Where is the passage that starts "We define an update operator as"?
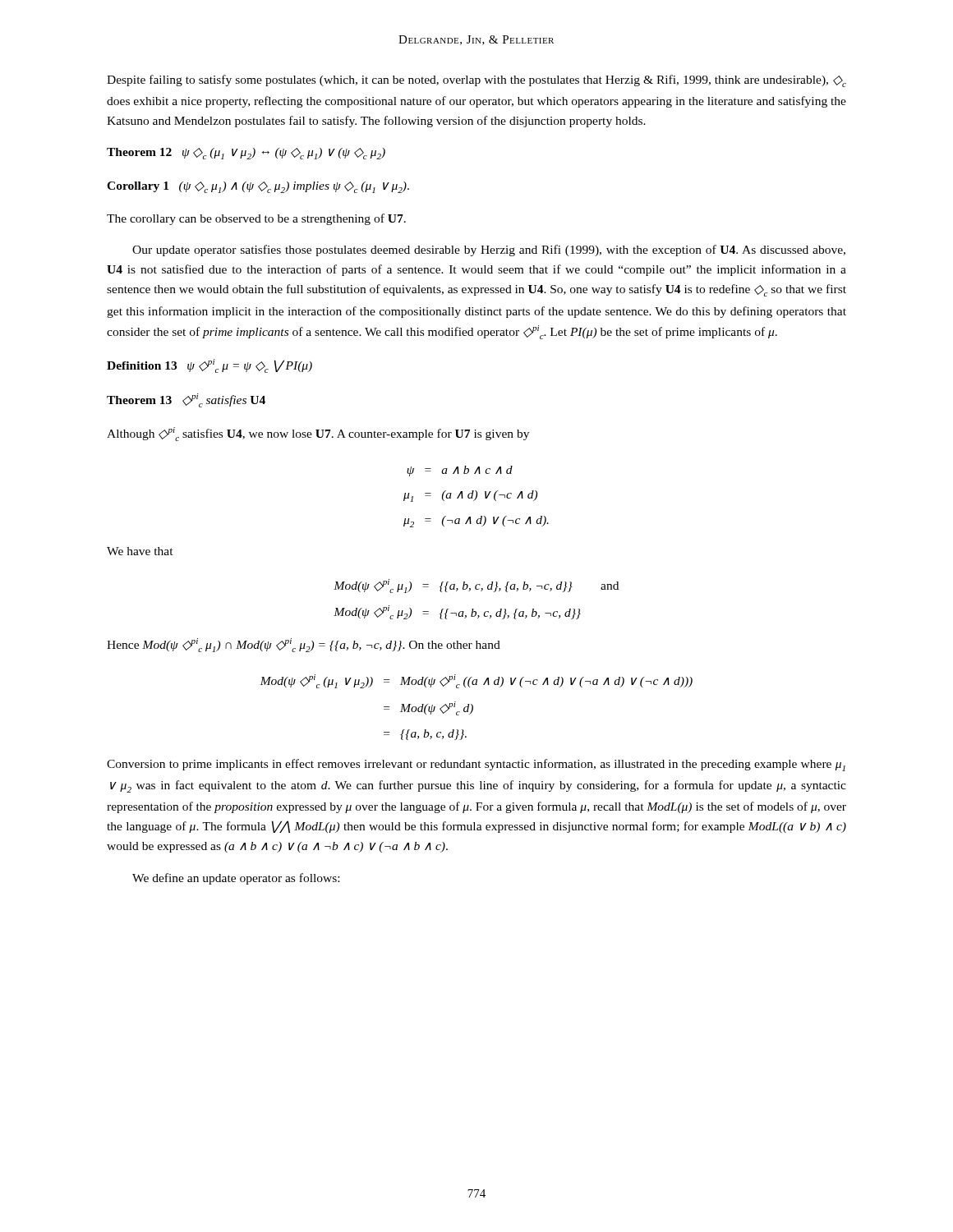 pyautogui.click(x=236, y=879)
